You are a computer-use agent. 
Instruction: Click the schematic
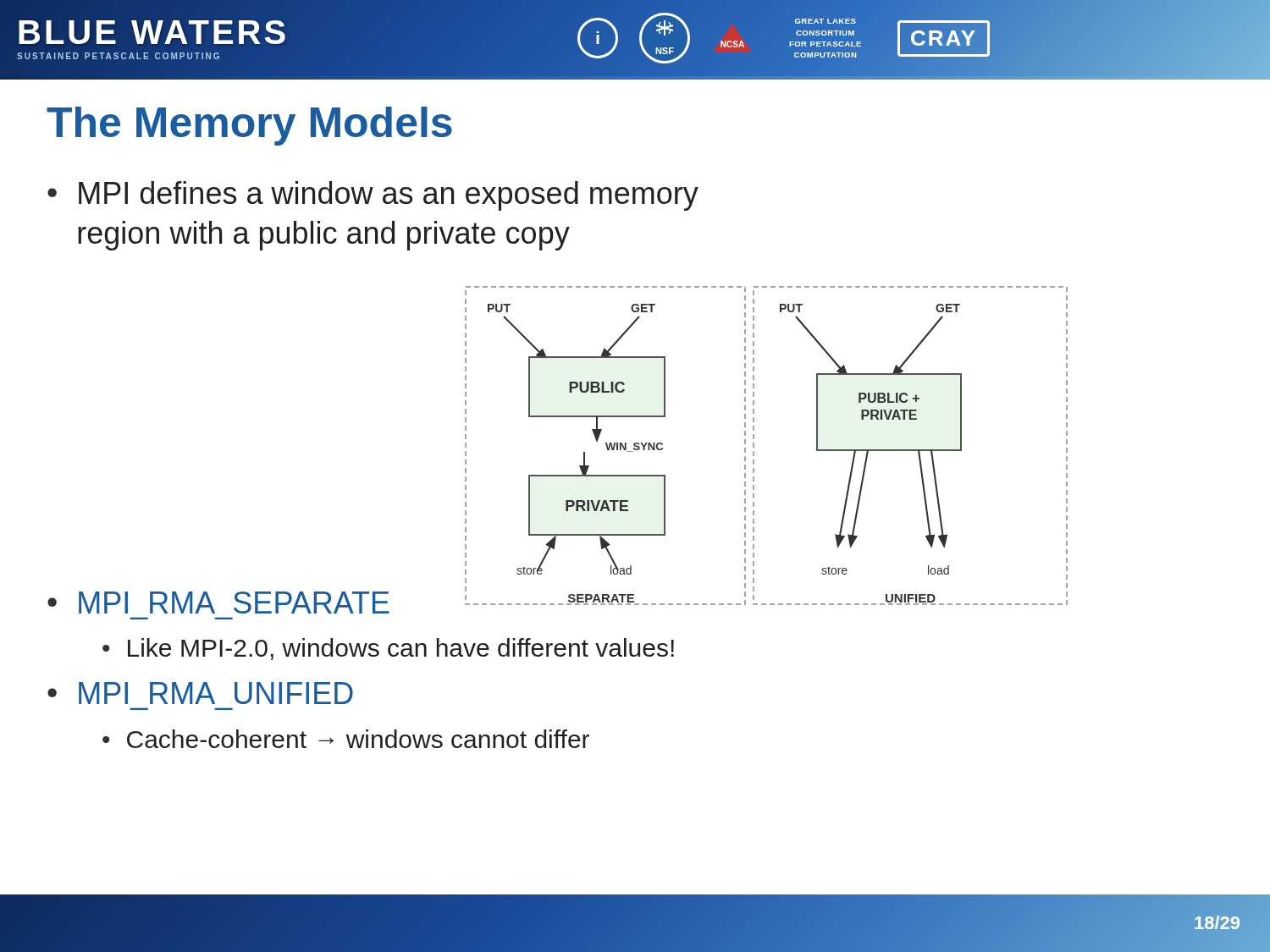coord(766,448)
